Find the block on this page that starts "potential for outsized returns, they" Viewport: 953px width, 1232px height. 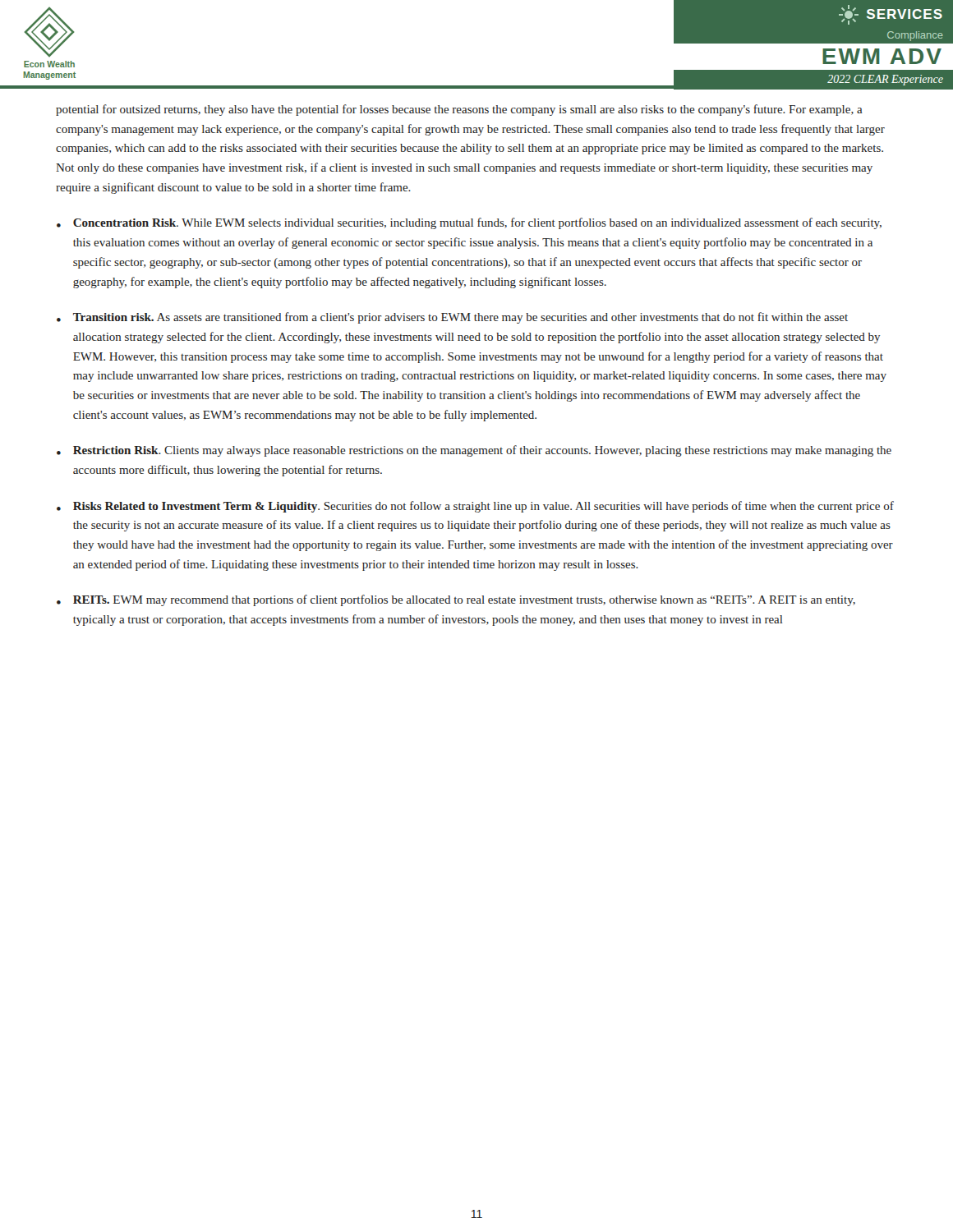click(x=470, y=148)
